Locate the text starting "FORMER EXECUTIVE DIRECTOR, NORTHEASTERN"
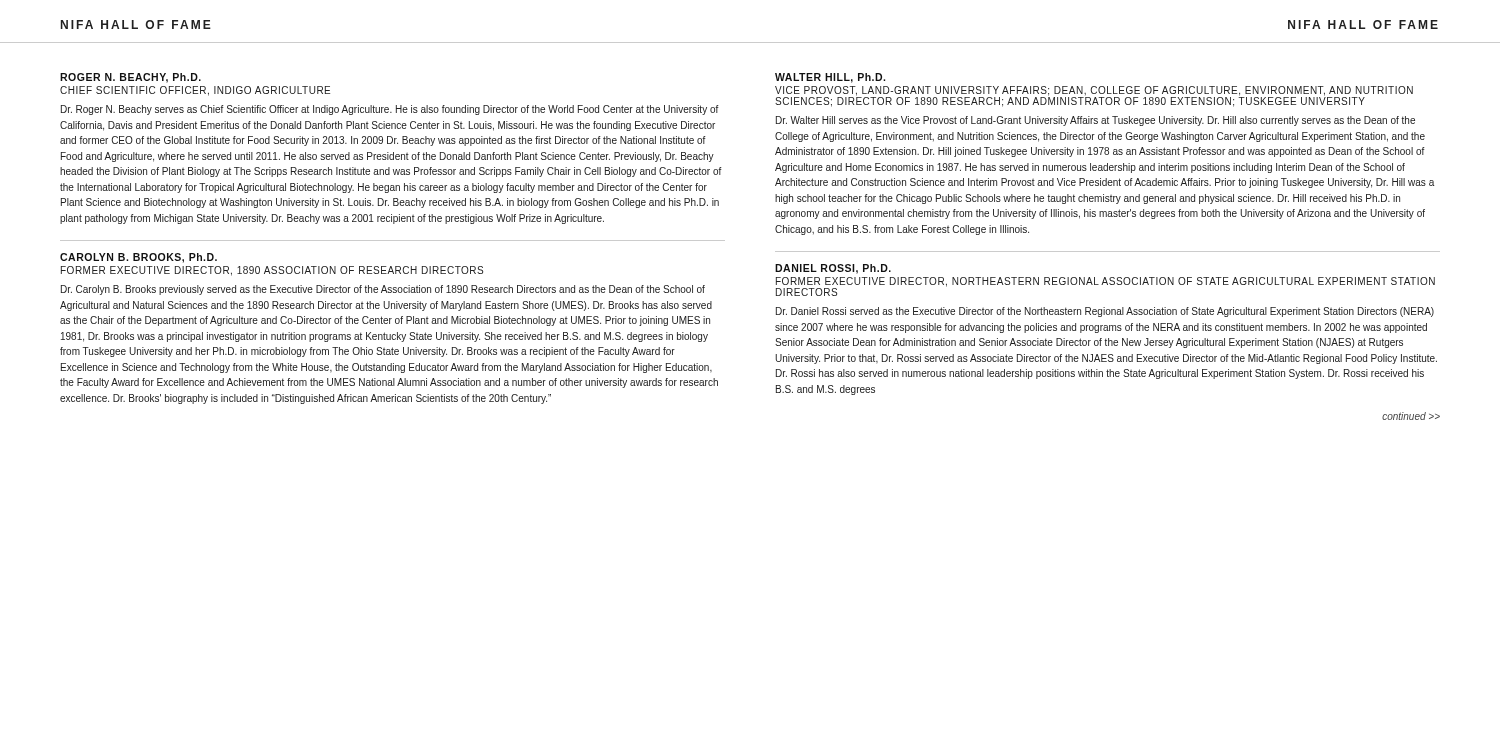Image resolution: width=1500 pixels, height=750 pixels. (x=1106, y=287)
